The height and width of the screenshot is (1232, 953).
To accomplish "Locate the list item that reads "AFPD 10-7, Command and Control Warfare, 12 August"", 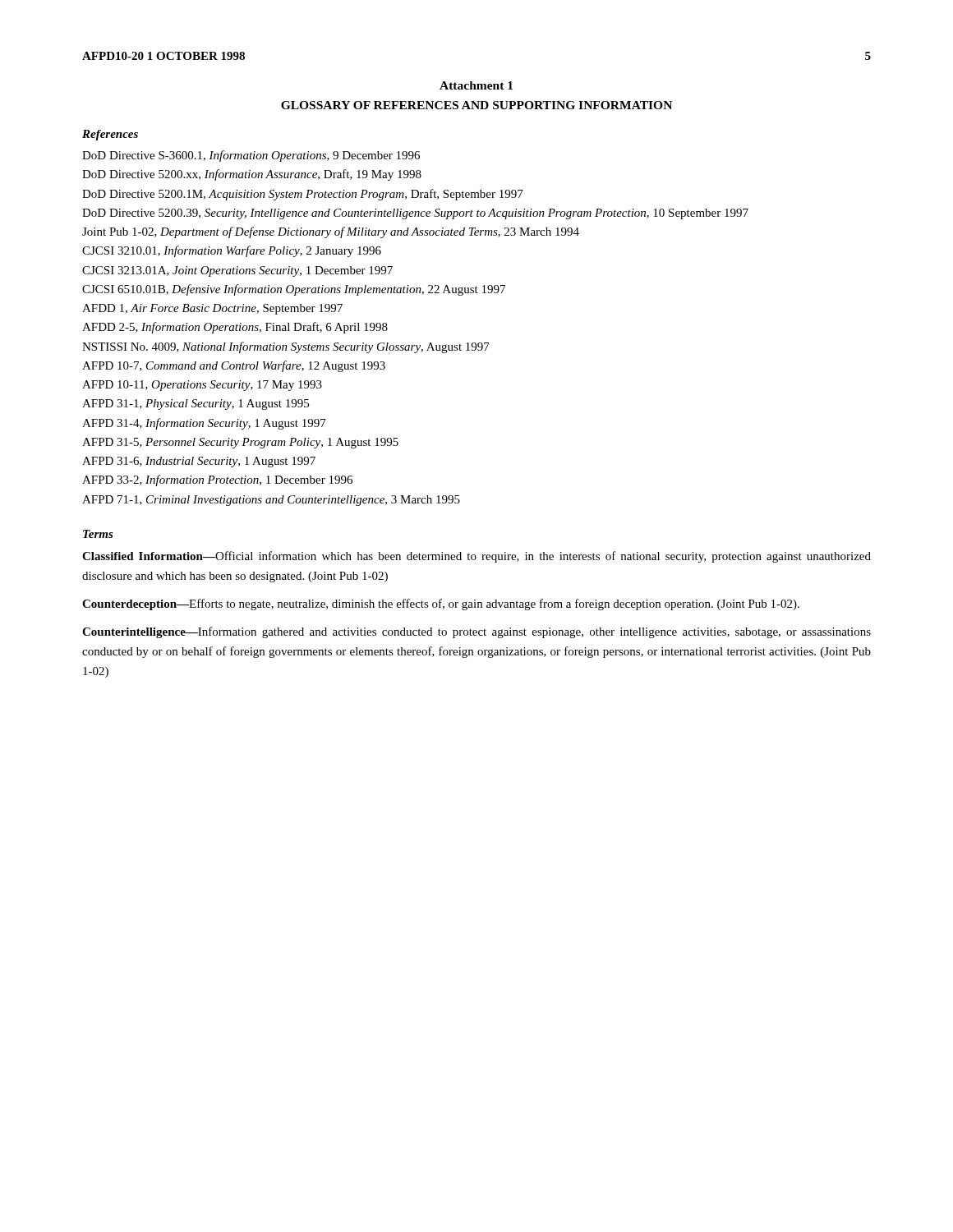I will (234, 365).
